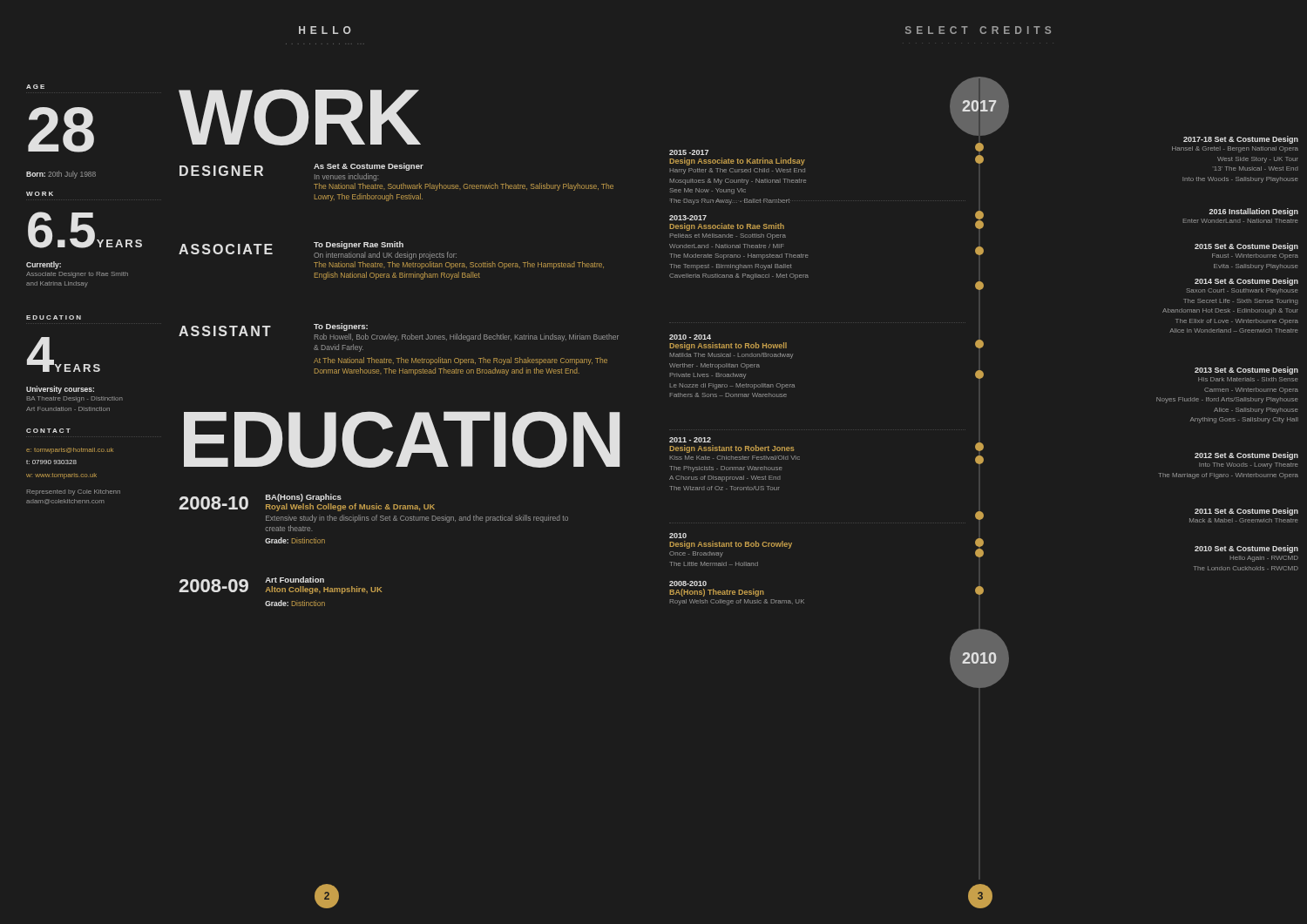
Task: Locate the block of text that opens with "2008-09 Art Foundation Alton College,"
Action: pos(379,591)
